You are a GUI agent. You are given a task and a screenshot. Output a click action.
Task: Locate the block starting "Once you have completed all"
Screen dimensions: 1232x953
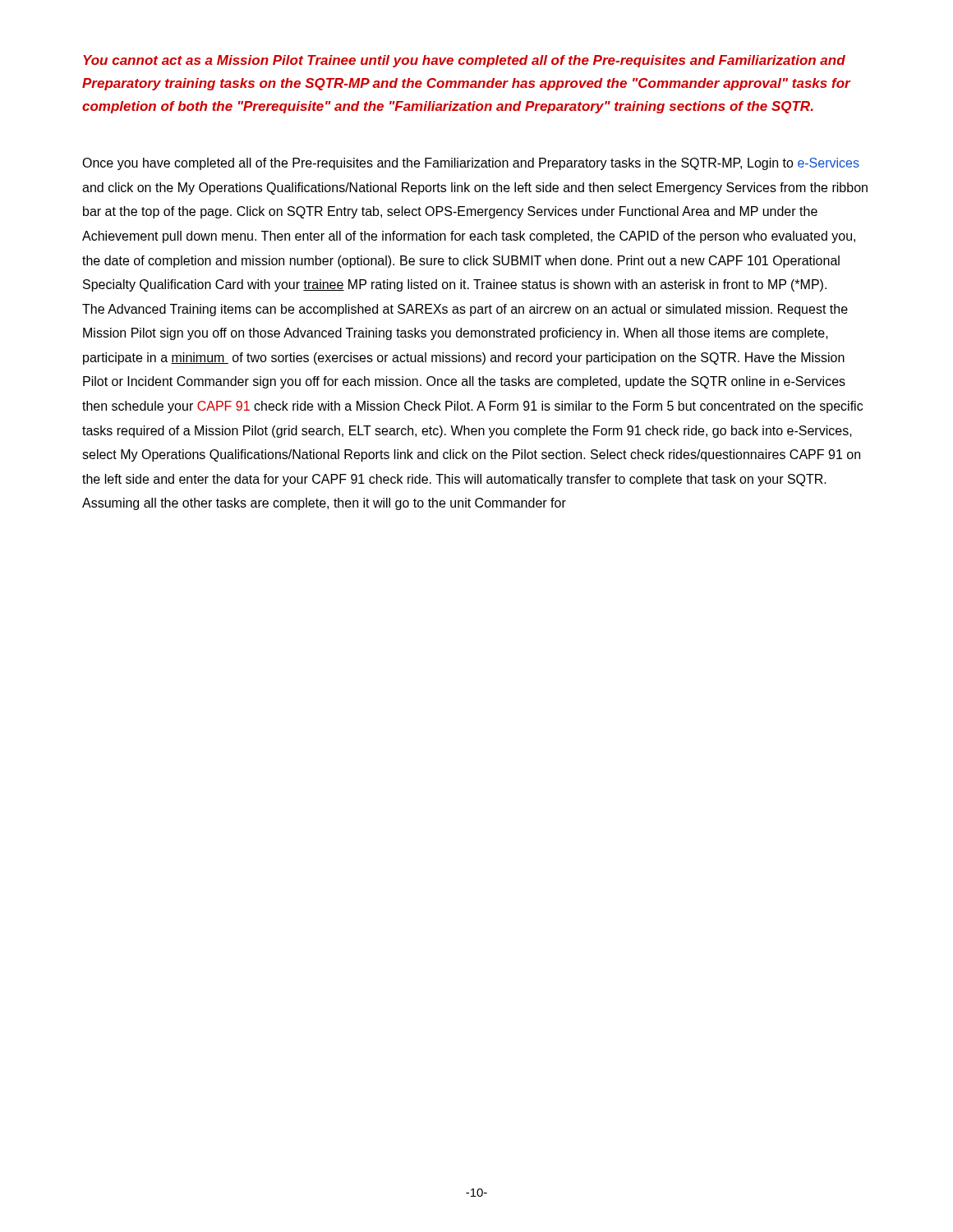(476, 224)
